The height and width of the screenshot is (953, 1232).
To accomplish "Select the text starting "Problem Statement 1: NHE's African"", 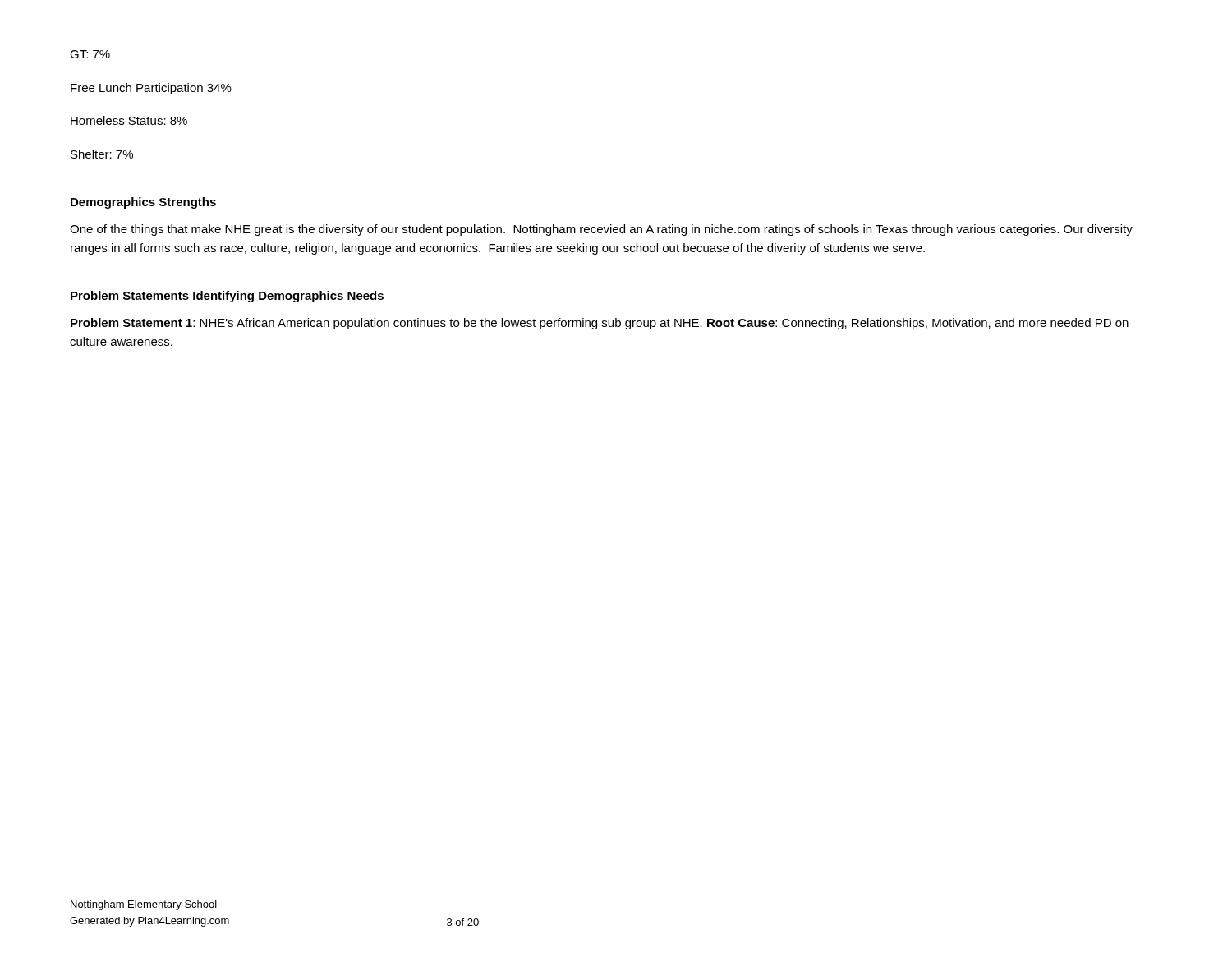I will point(599,332).
